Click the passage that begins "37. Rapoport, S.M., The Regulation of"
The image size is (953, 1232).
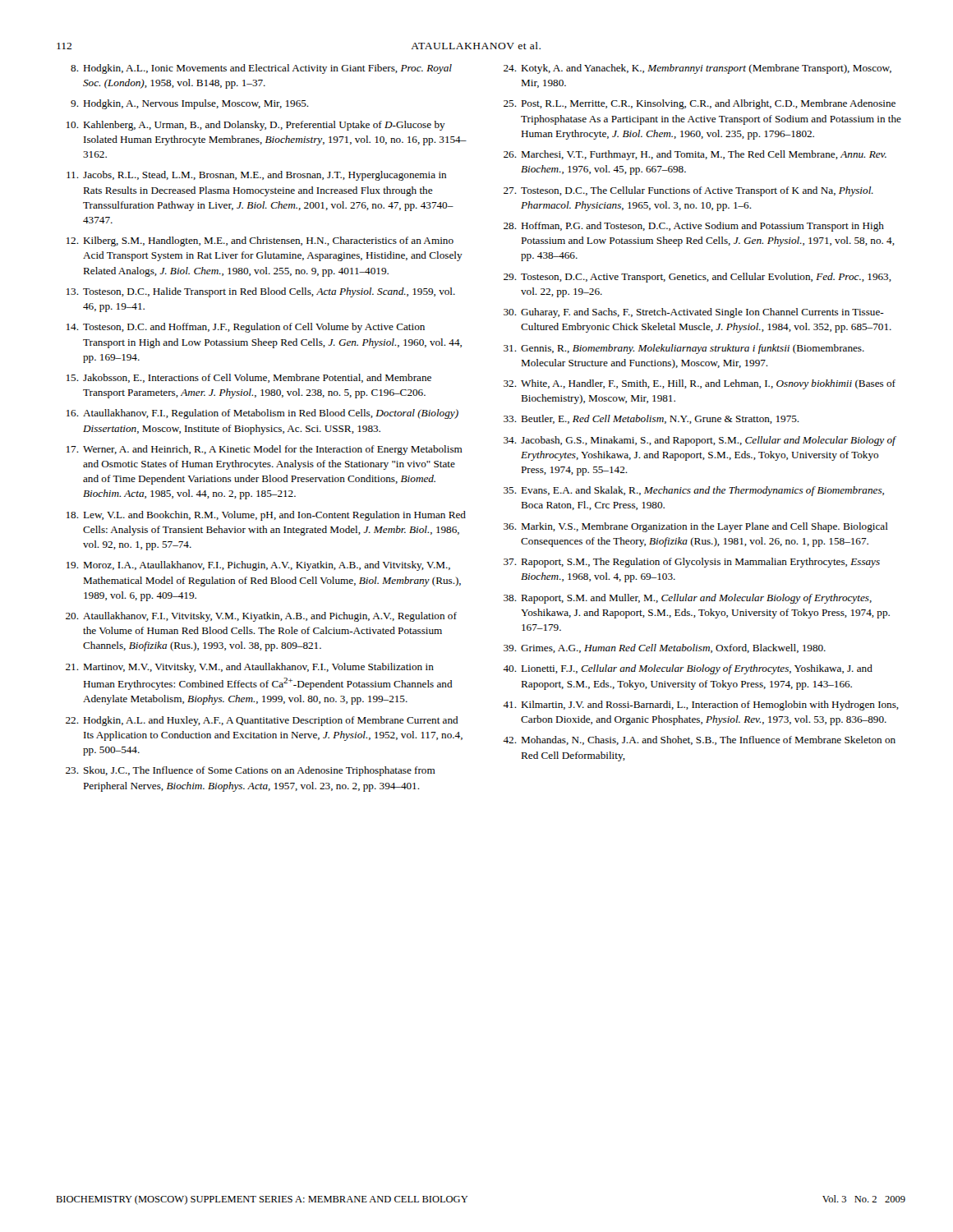700,569
